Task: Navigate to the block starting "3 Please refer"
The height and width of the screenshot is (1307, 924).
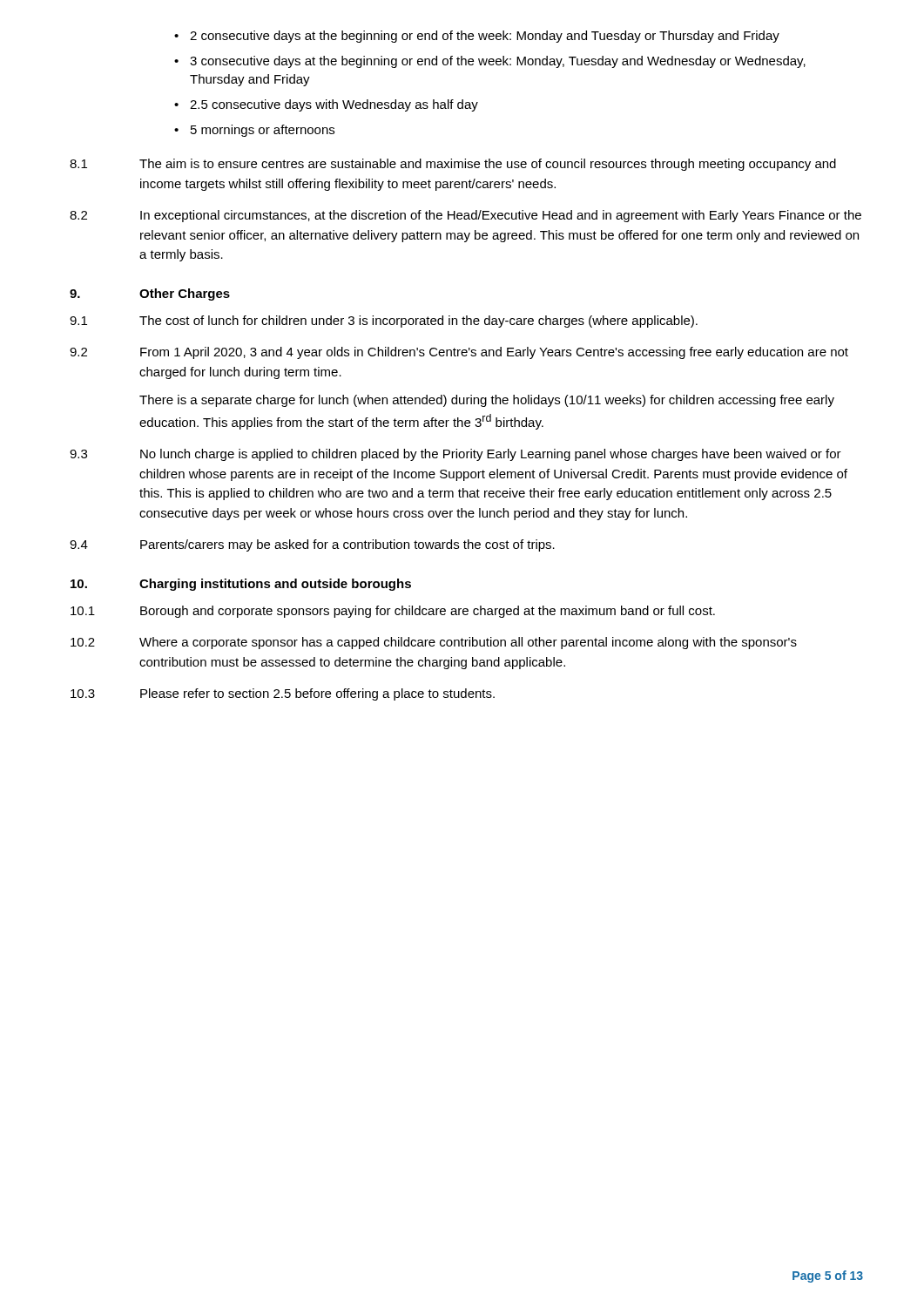Action: pyautogui.click(x=466, y=694)
